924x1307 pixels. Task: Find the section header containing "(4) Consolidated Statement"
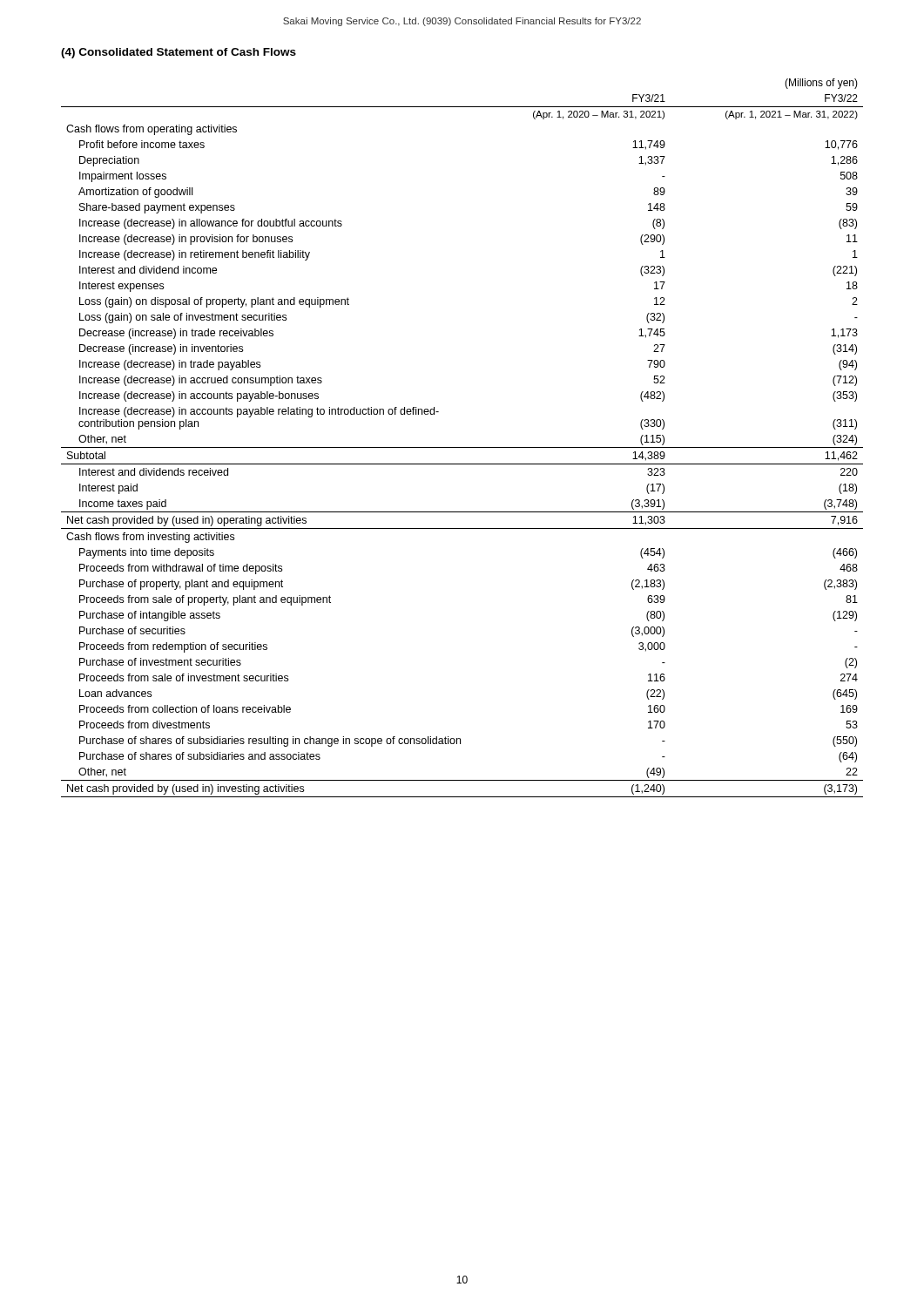tap(179, 52)
